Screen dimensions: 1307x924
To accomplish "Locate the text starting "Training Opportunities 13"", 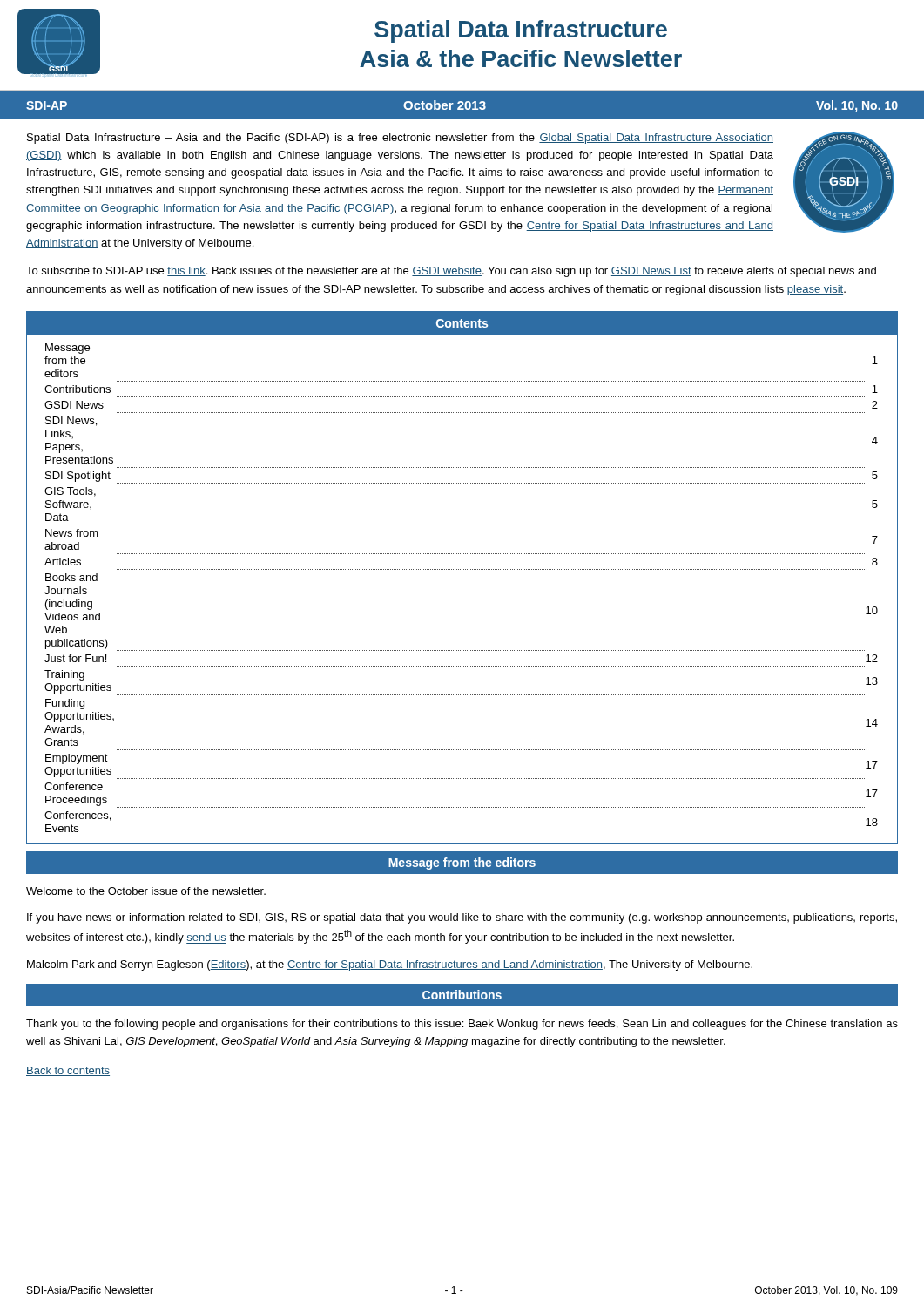I will click(462, 681).
